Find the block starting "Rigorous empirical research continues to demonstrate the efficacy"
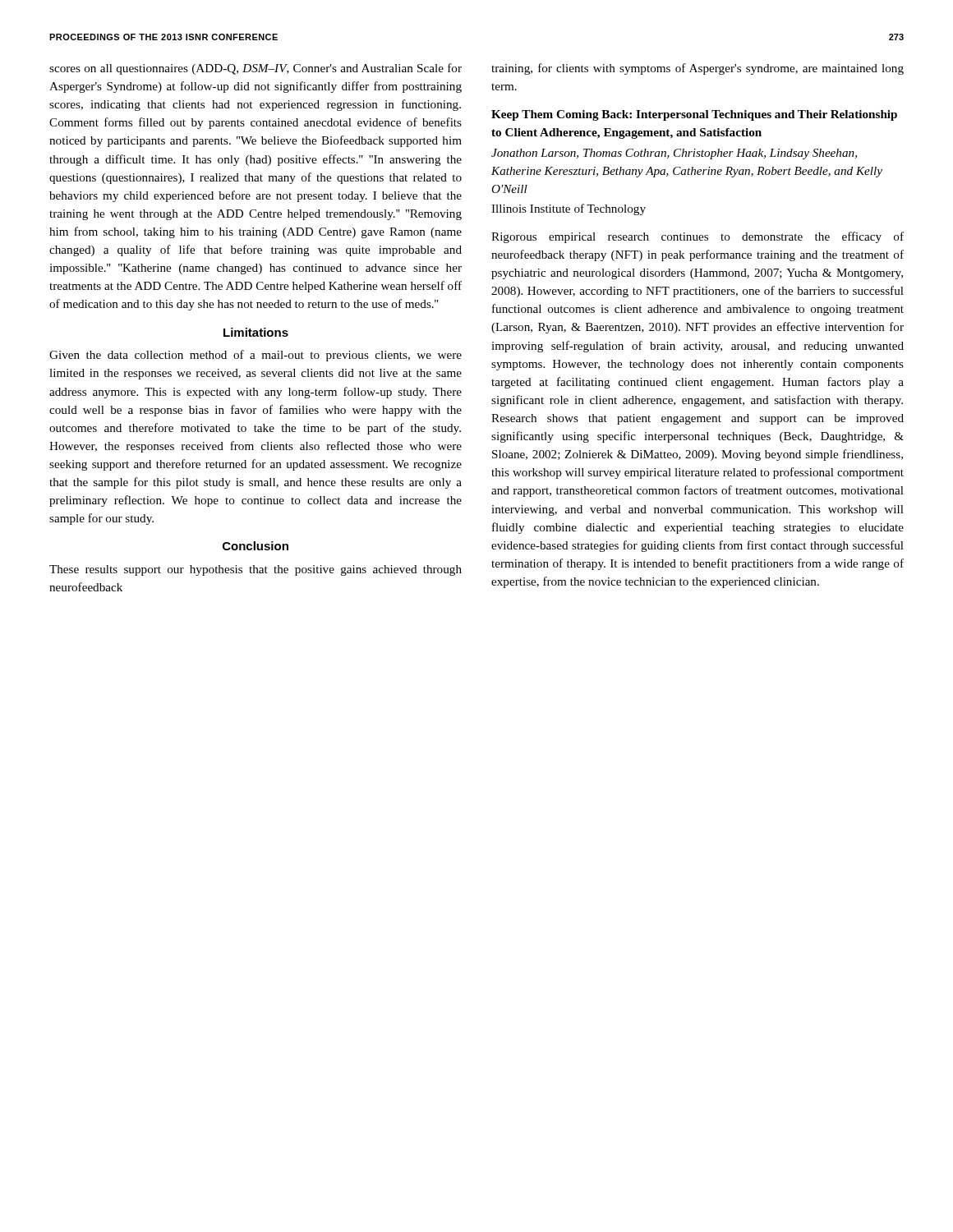Screen dimensions: 1232x953 coord(698,409)
